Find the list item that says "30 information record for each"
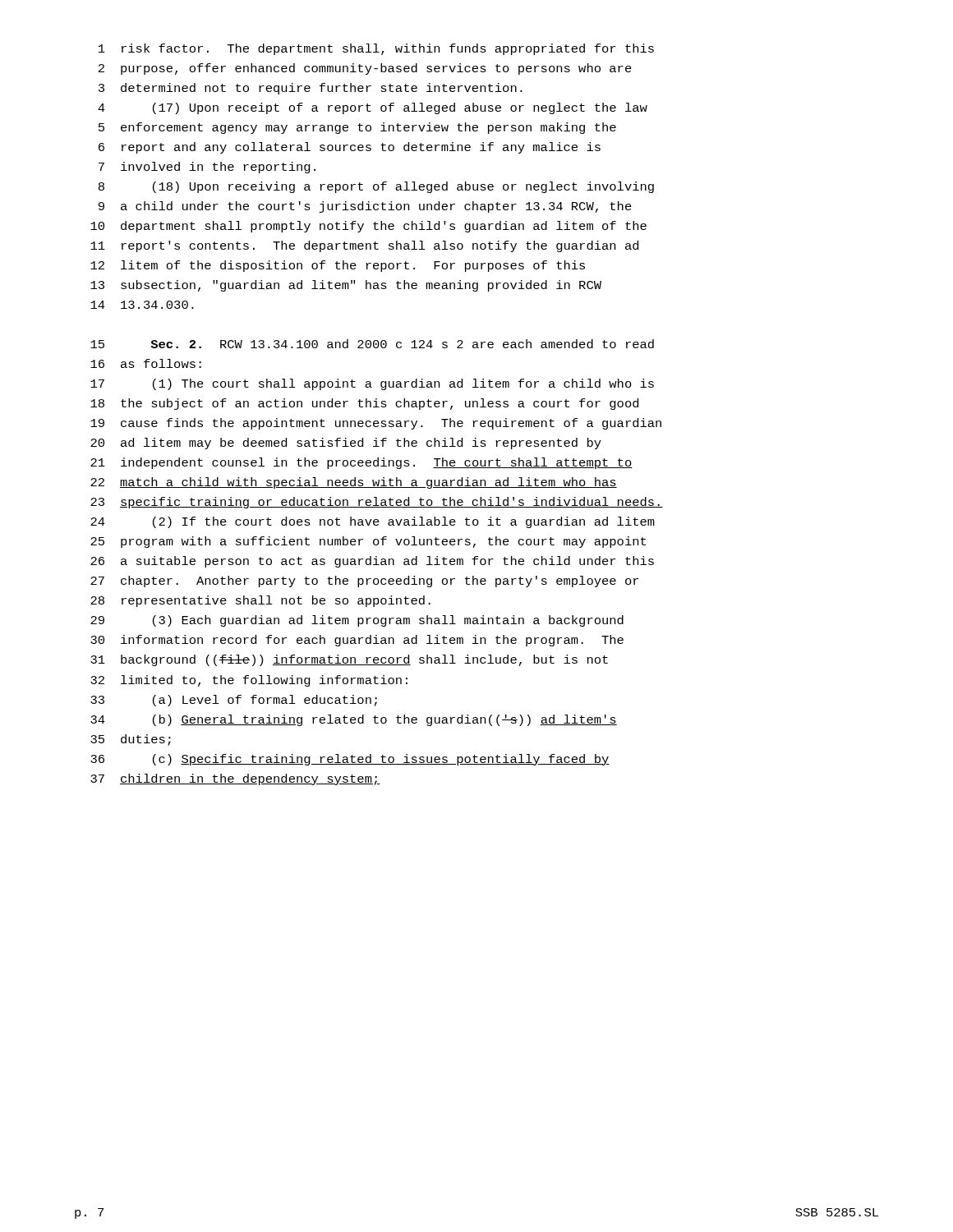The height and width of the screenshot is (1232, 953). pyautogui.click(x=476, y=641)
